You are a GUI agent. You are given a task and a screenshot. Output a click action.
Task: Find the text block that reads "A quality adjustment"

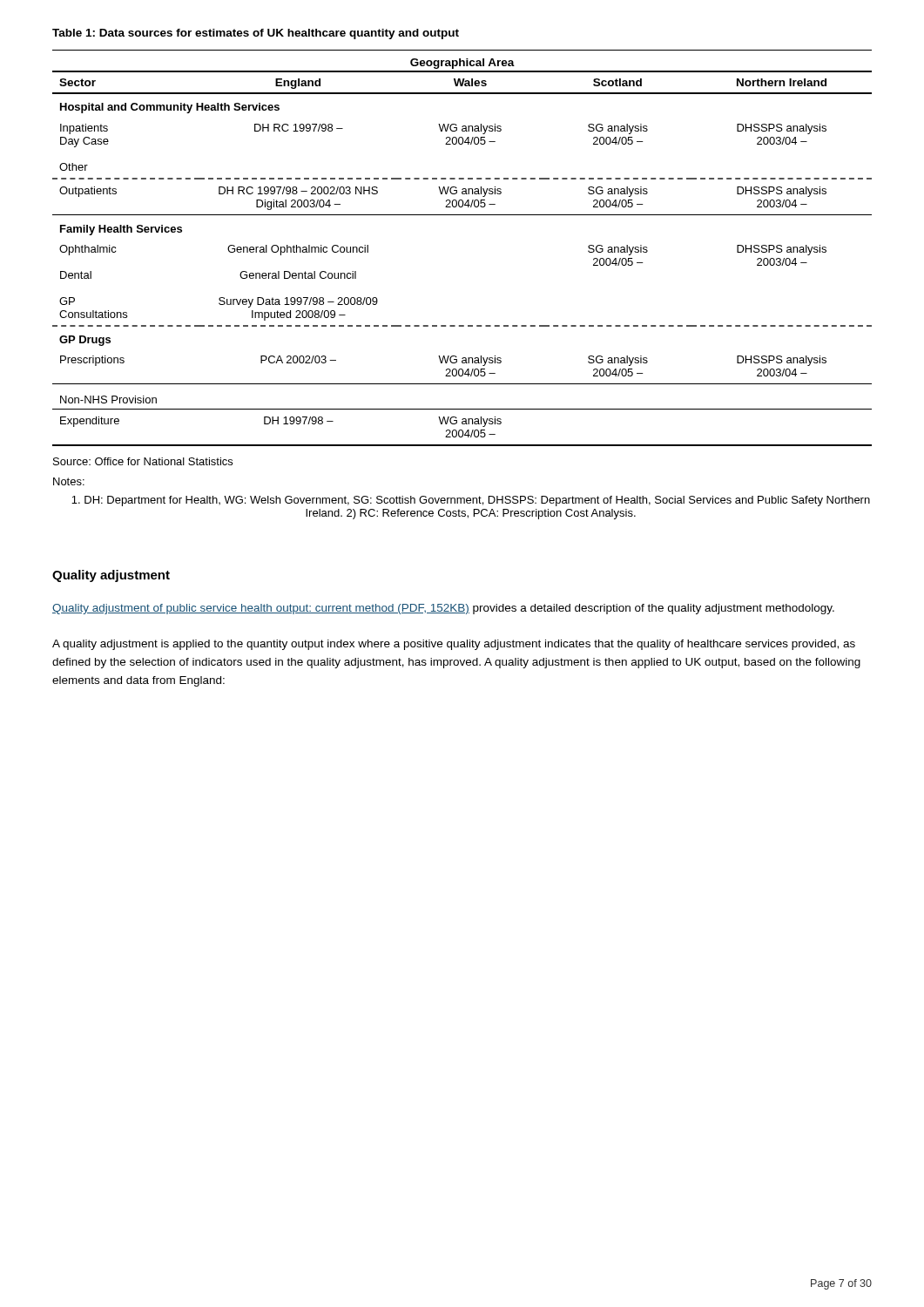click(457, 662)
